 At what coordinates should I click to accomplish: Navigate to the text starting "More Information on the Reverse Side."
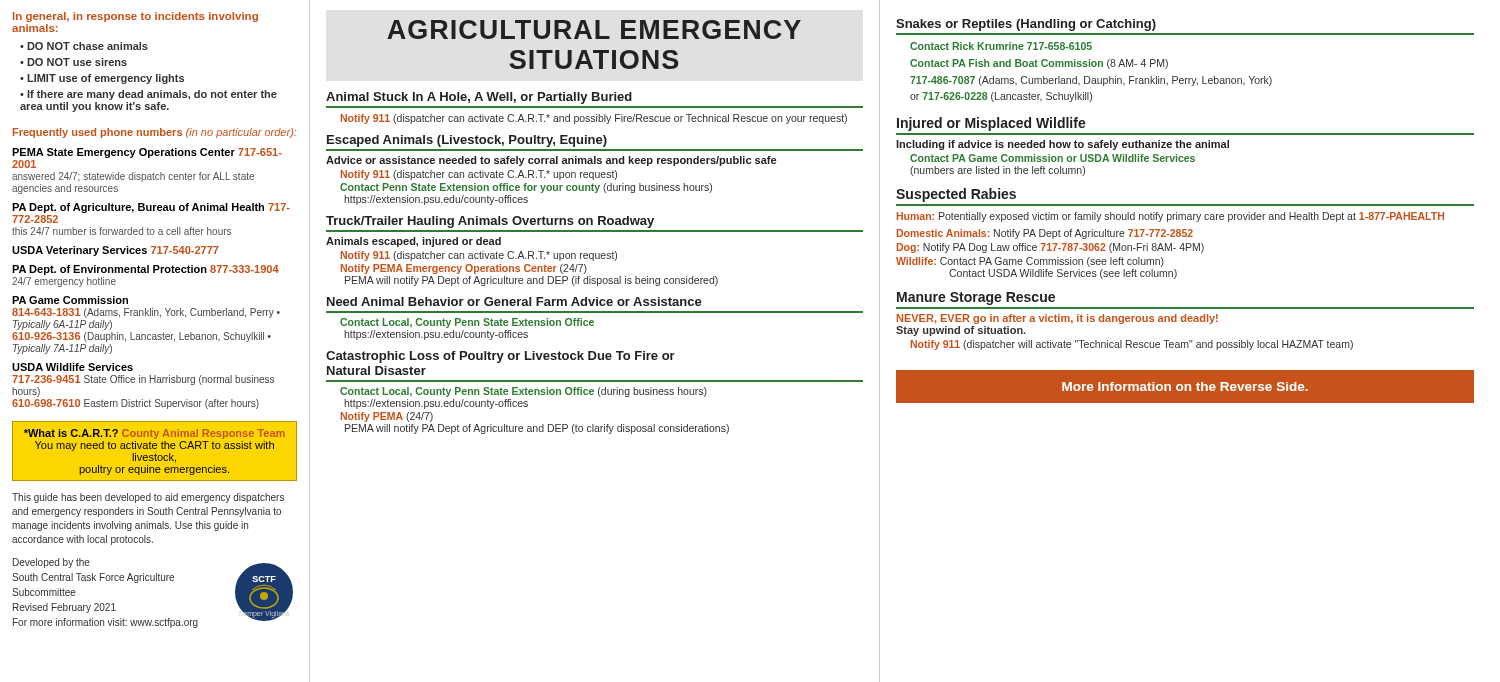coord(1185,386)
